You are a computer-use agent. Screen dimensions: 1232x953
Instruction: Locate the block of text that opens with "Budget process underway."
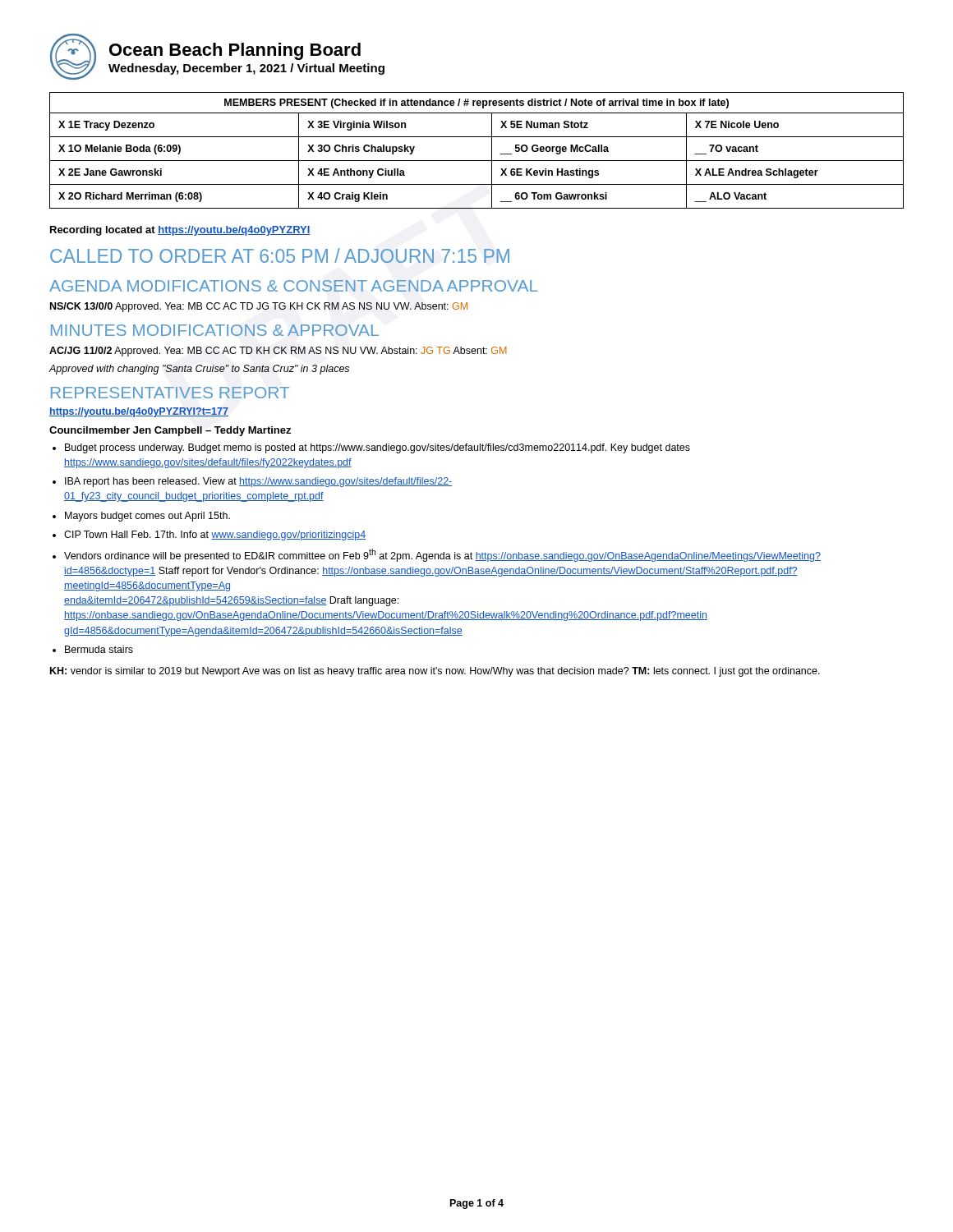point(377,455)
